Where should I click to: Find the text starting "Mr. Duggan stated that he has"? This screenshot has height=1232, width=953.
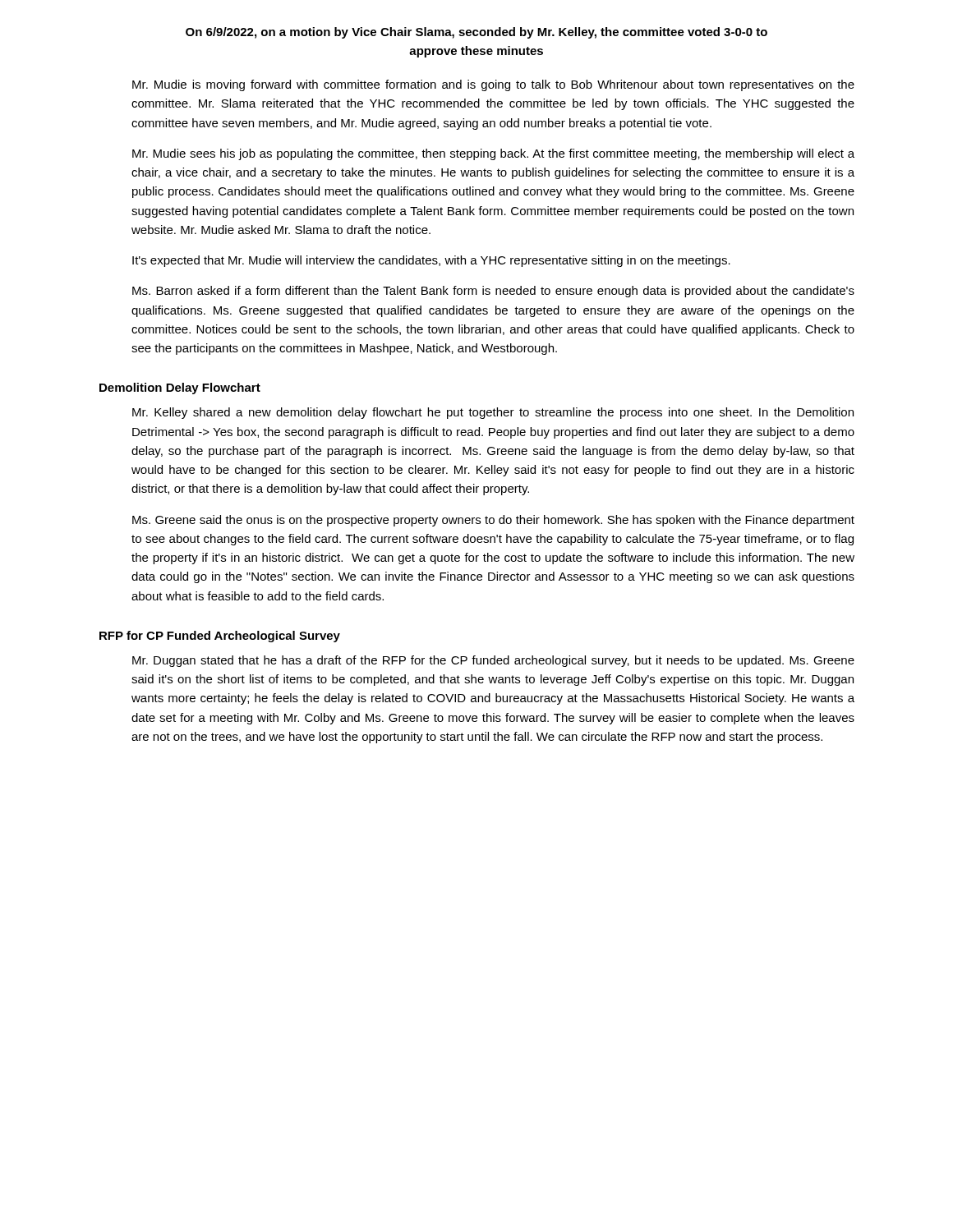pos(493,698)
